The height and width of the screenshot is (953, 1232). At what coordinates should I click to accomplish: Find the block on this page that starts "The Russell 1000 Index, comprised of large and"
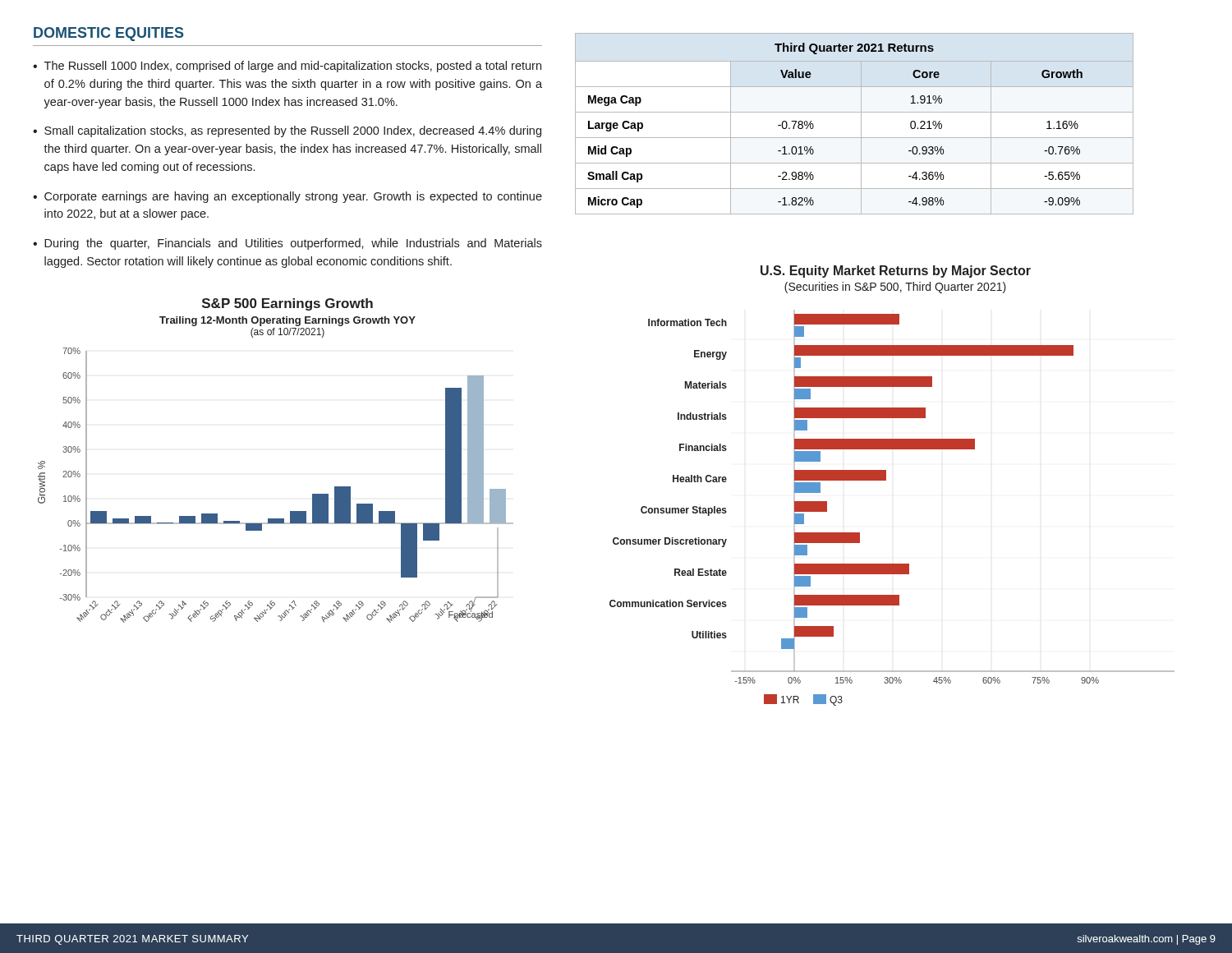293,84
